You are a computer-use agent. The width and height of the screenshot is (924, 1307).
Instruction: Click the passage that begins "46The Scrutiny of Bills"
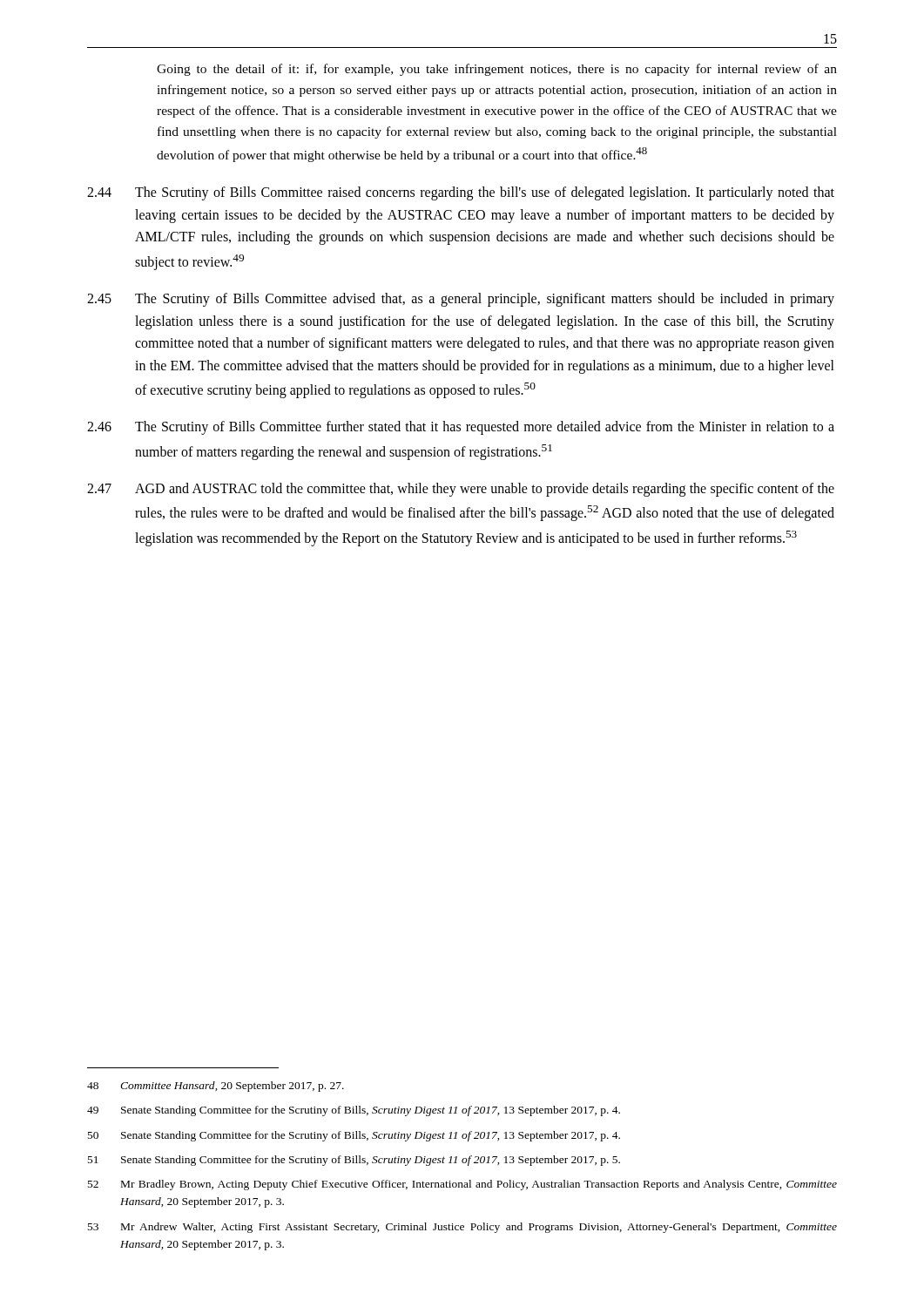click(461, 440)
